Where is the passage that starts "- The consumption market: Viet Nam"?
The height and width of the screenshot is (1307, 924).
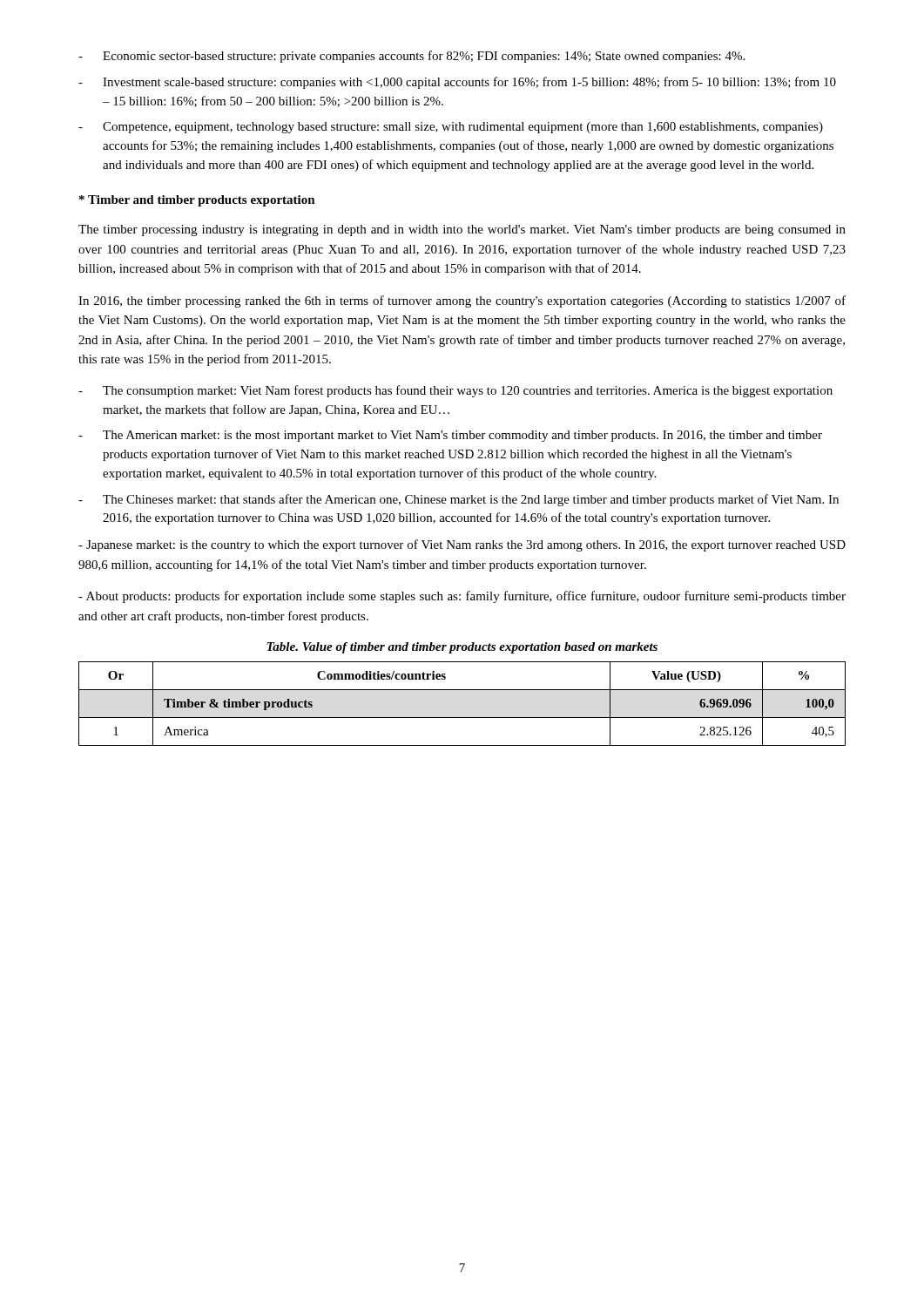462,400
